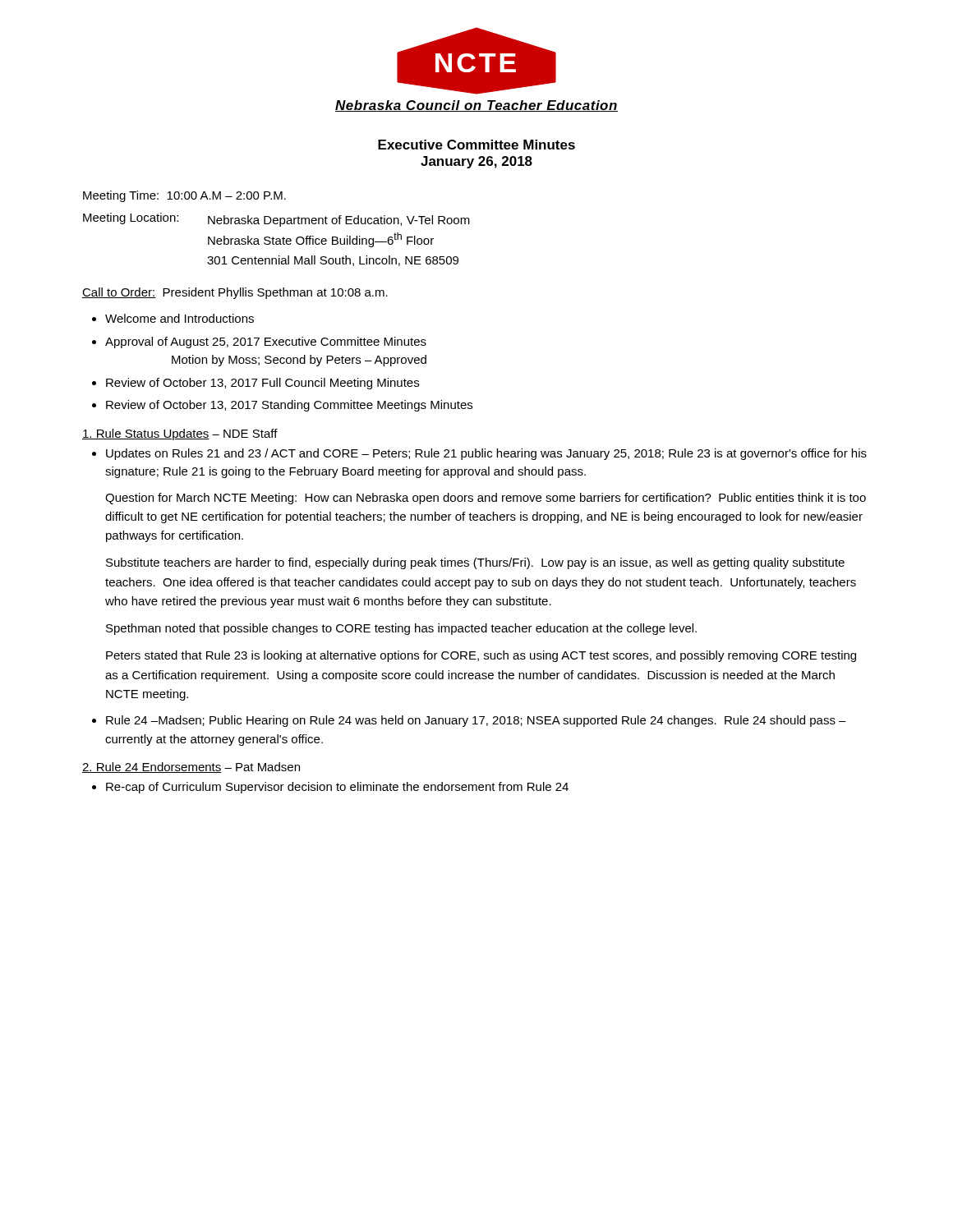Screen dimensions: 1232x953
Task: Locate the section header that reads "1. Rule Status Updates – NDE Staff"
Action: (x=180, y=433)
